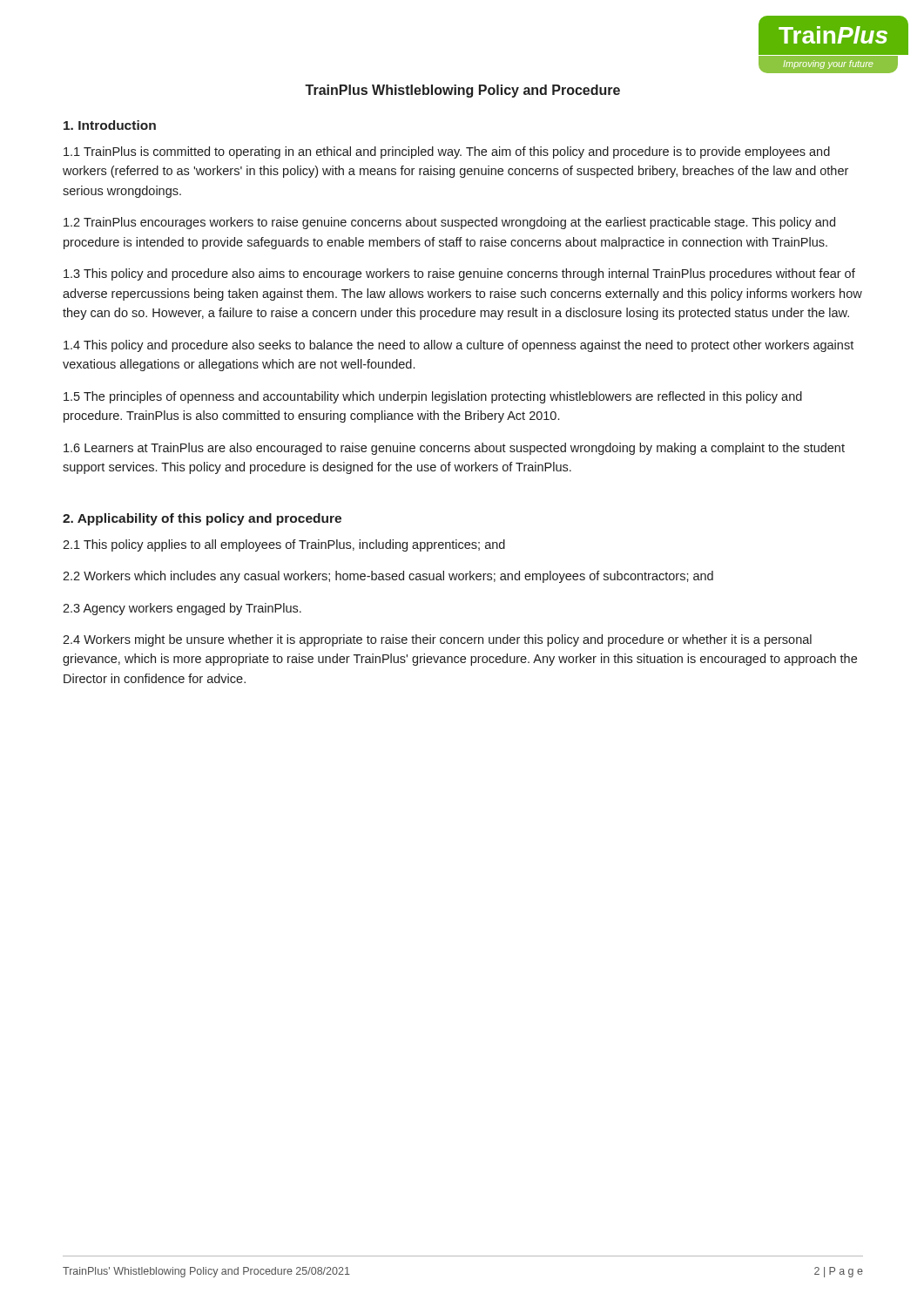The image size is (924, 1307).
Task: Locate the block starting "5 The principles of openness"
Action: [x=433, y=406]
